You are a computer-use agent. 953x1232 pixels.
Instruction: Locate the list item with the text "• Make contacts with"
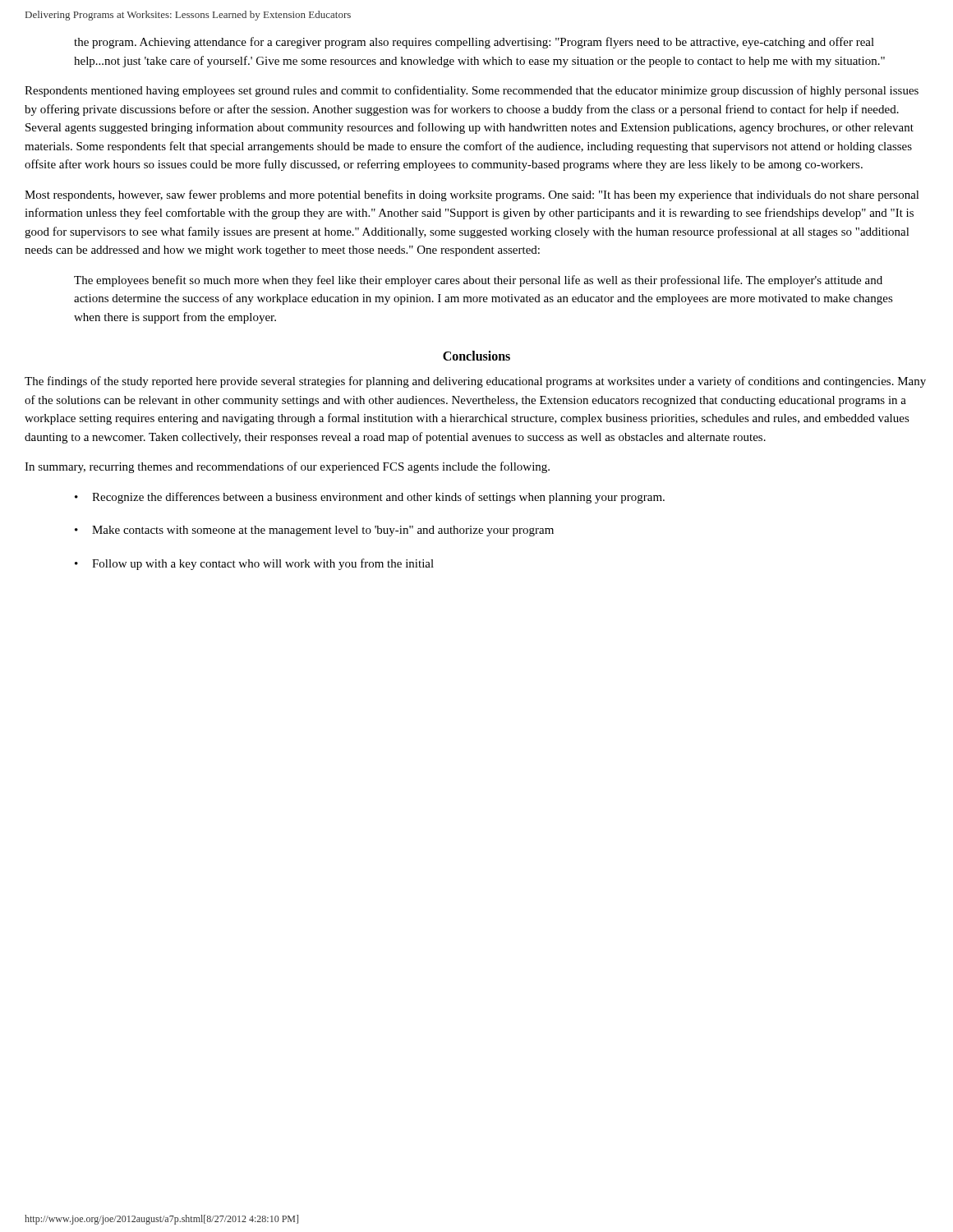click(314, 530)
